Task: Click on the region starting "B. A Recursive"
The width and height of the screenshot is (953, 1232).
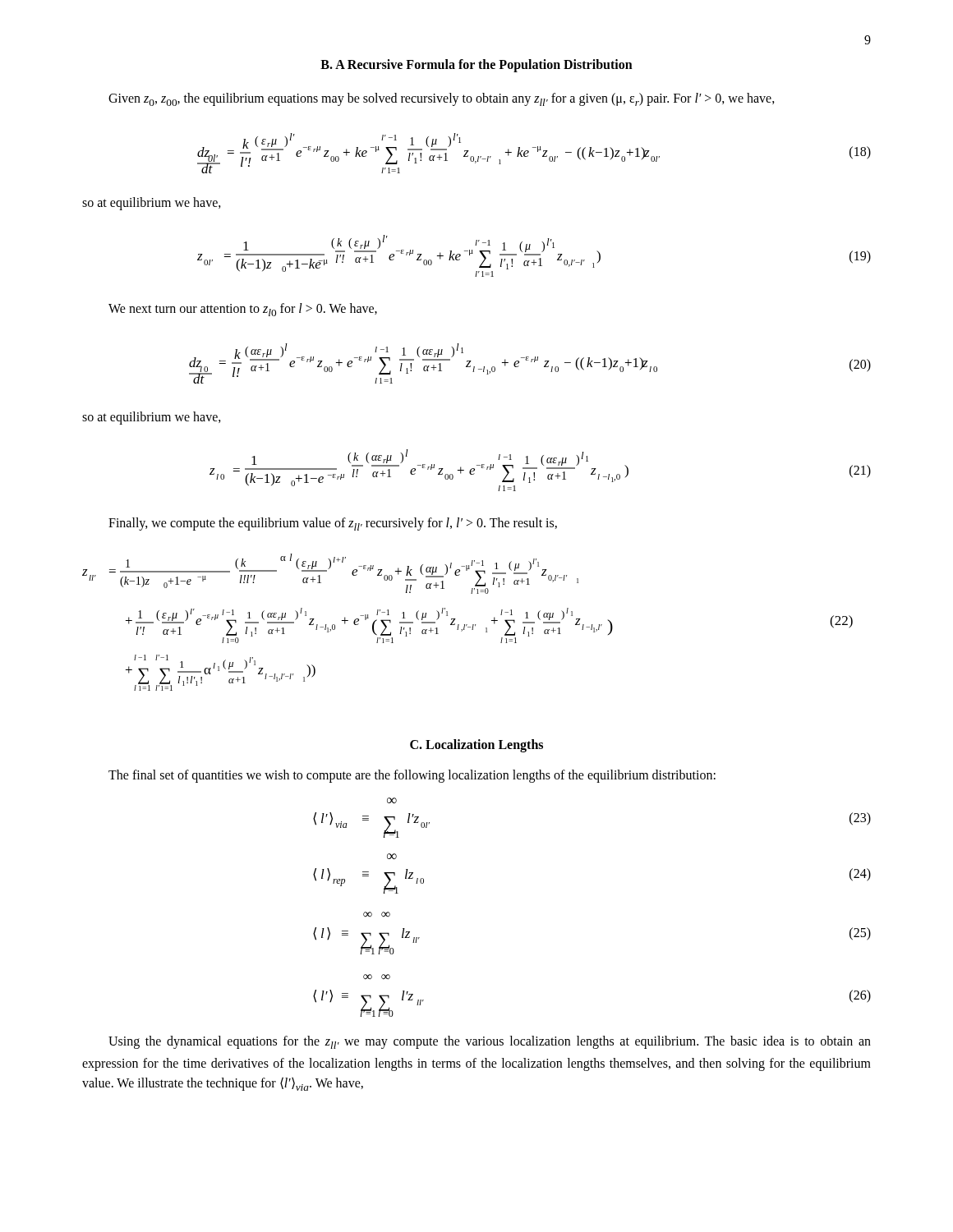Action: click(x=476, y=64)
